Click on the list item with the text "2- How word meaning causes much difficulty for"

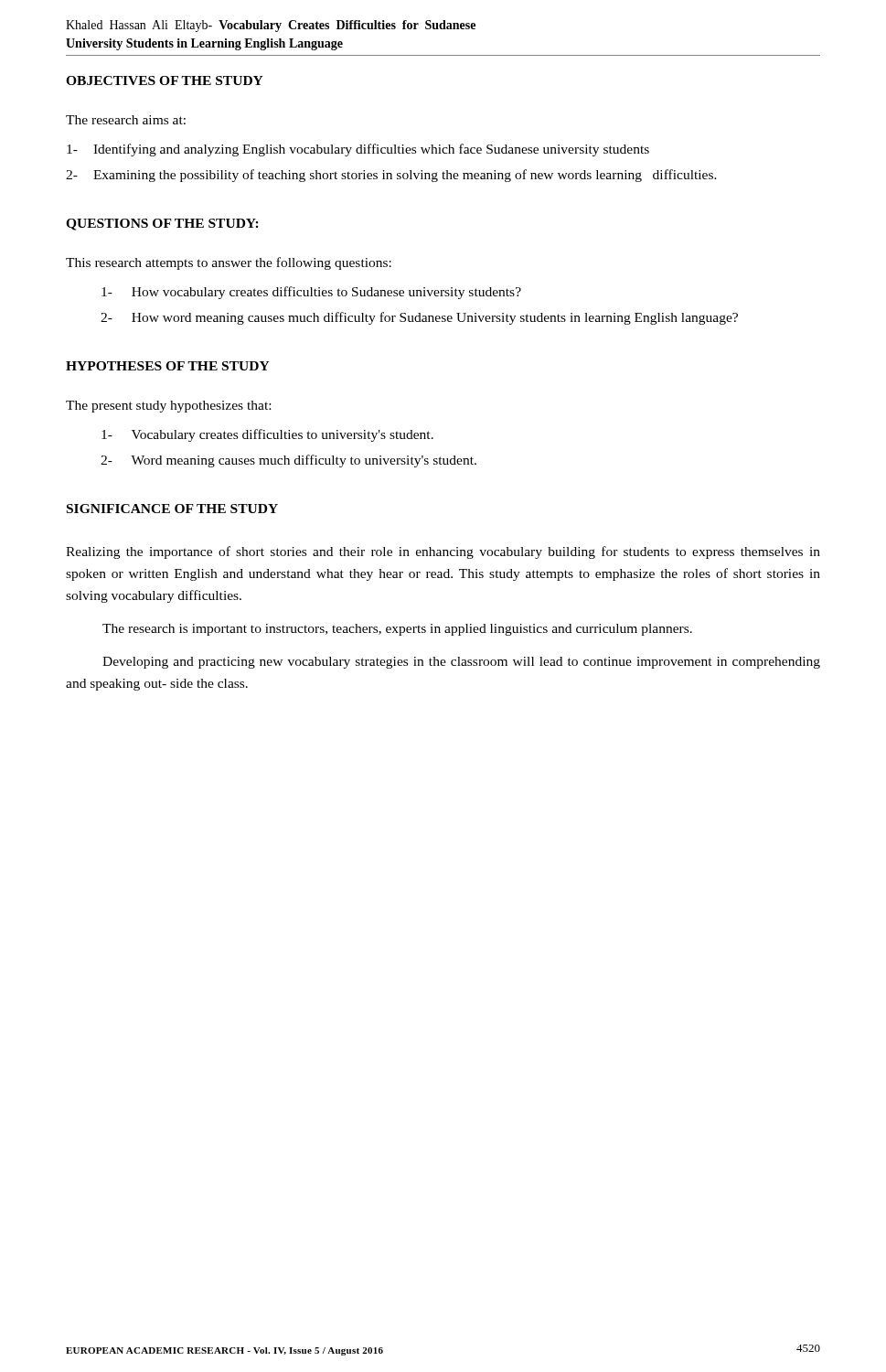460,317
